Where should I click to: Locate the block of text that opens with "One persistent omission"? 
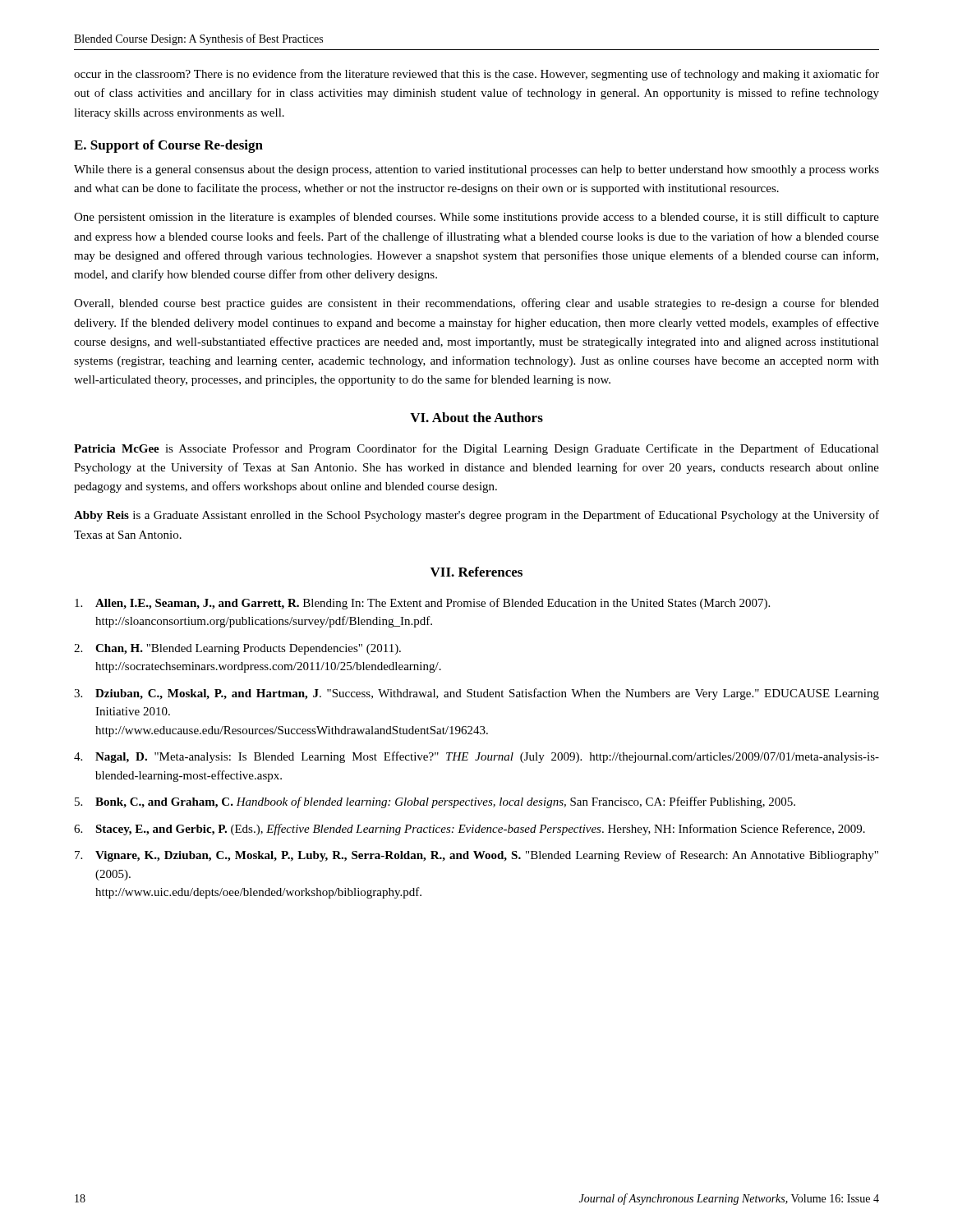pyautogui.click(x=476, y=246)
